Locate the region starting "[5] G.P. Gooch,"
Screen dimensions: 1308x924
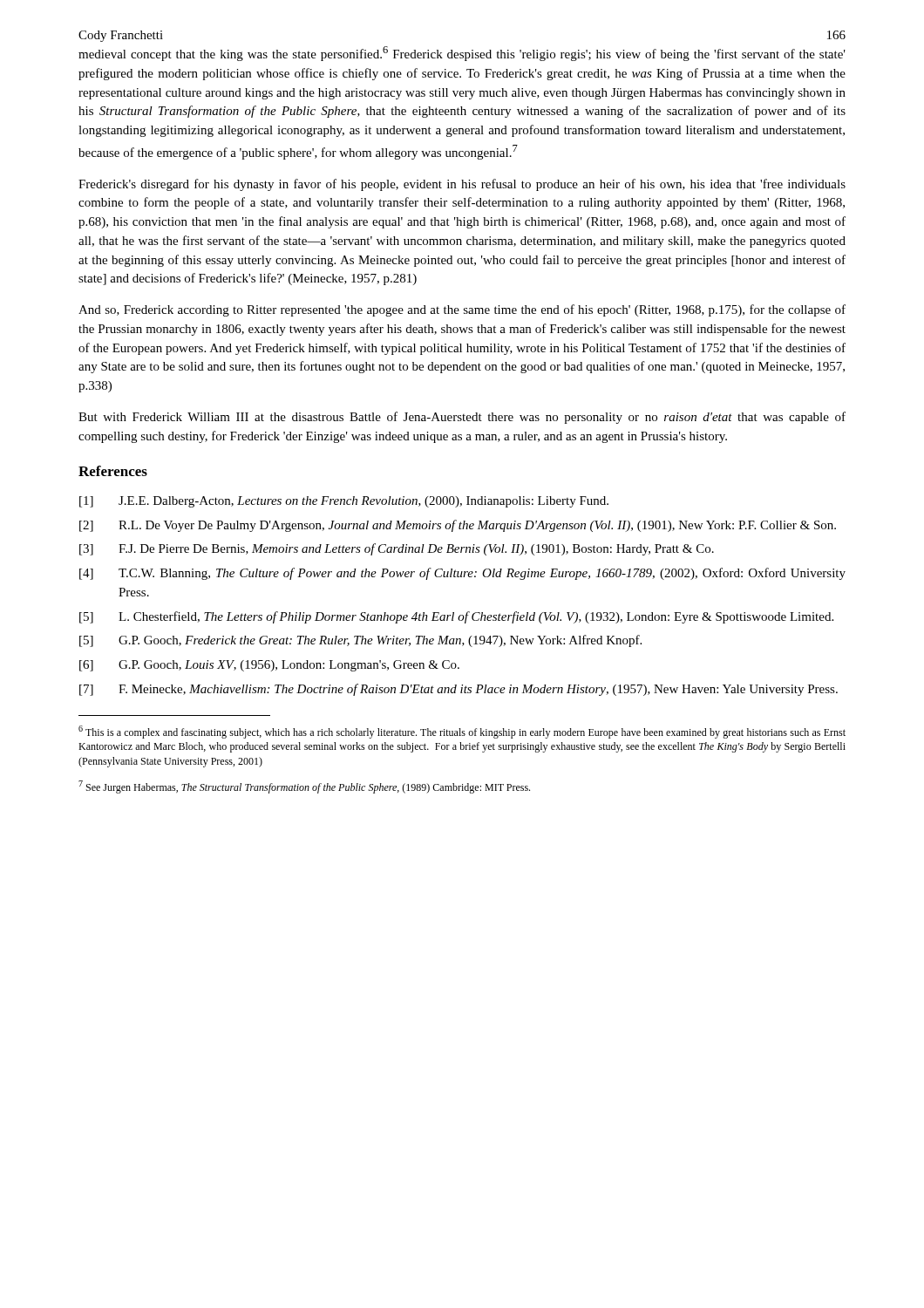(462, 641)
